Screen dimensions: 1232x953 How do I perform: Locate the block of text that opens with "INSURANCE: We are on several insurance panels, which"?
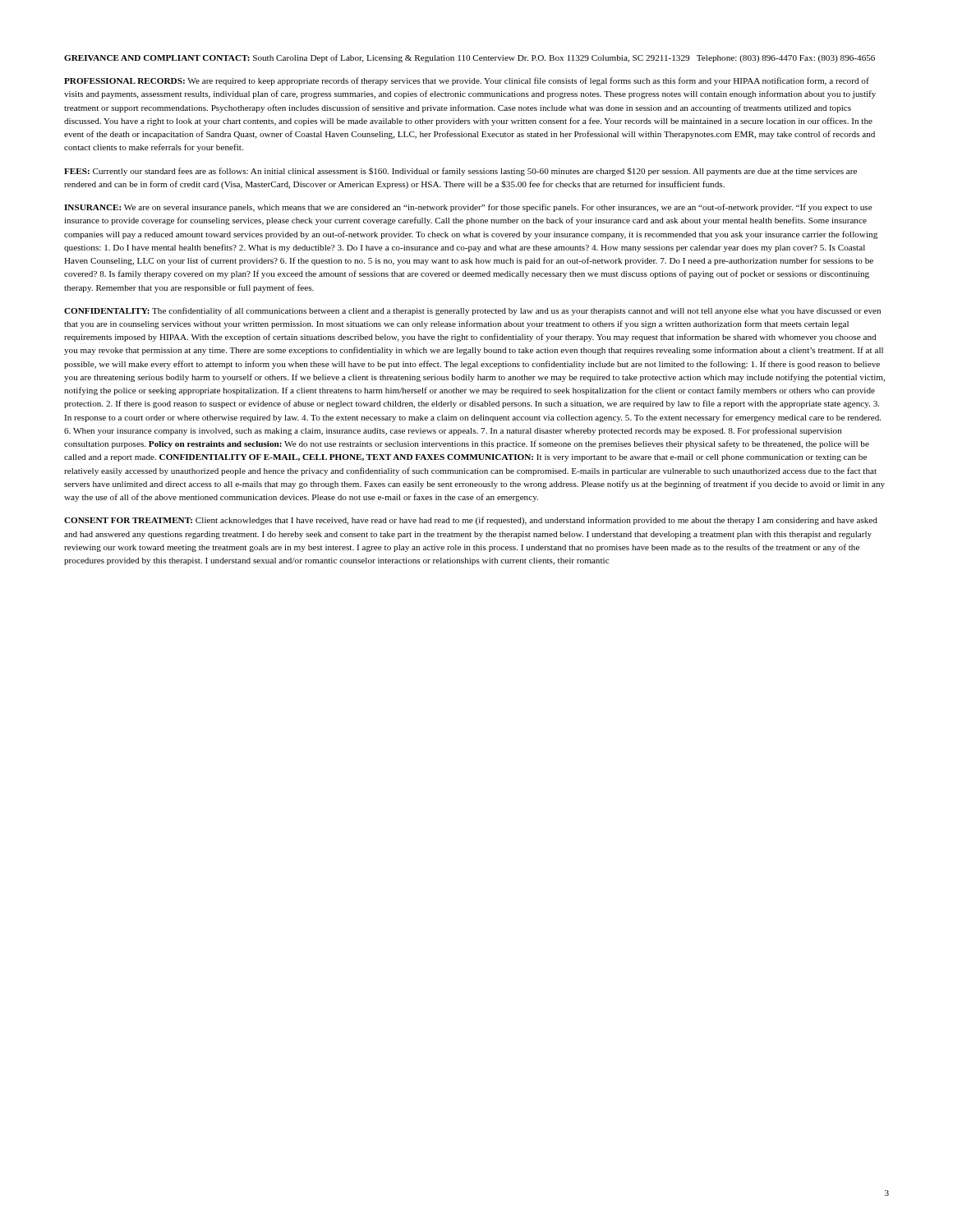471,247
